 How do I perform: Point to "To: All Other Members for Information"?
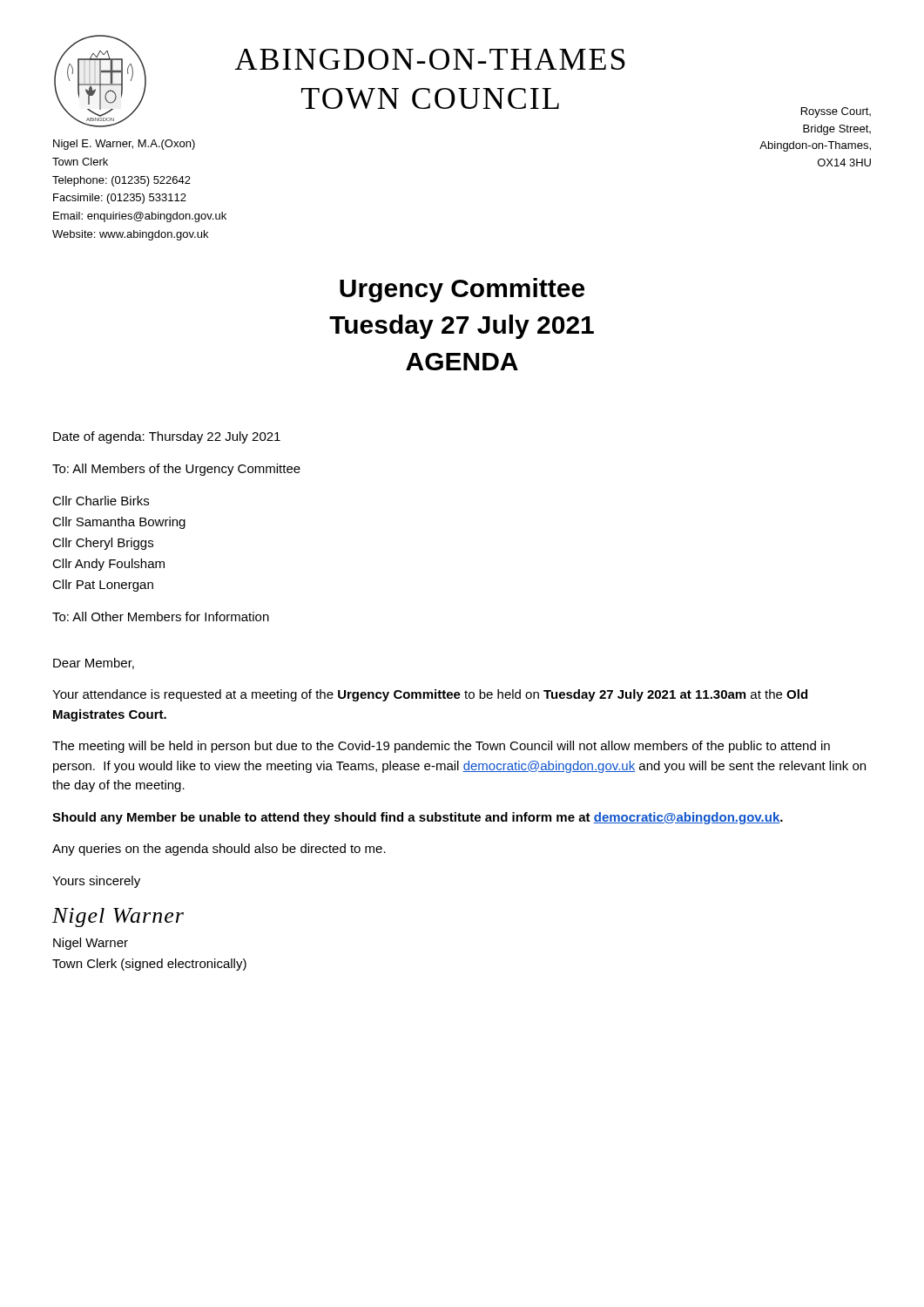[x=161, y=616]
